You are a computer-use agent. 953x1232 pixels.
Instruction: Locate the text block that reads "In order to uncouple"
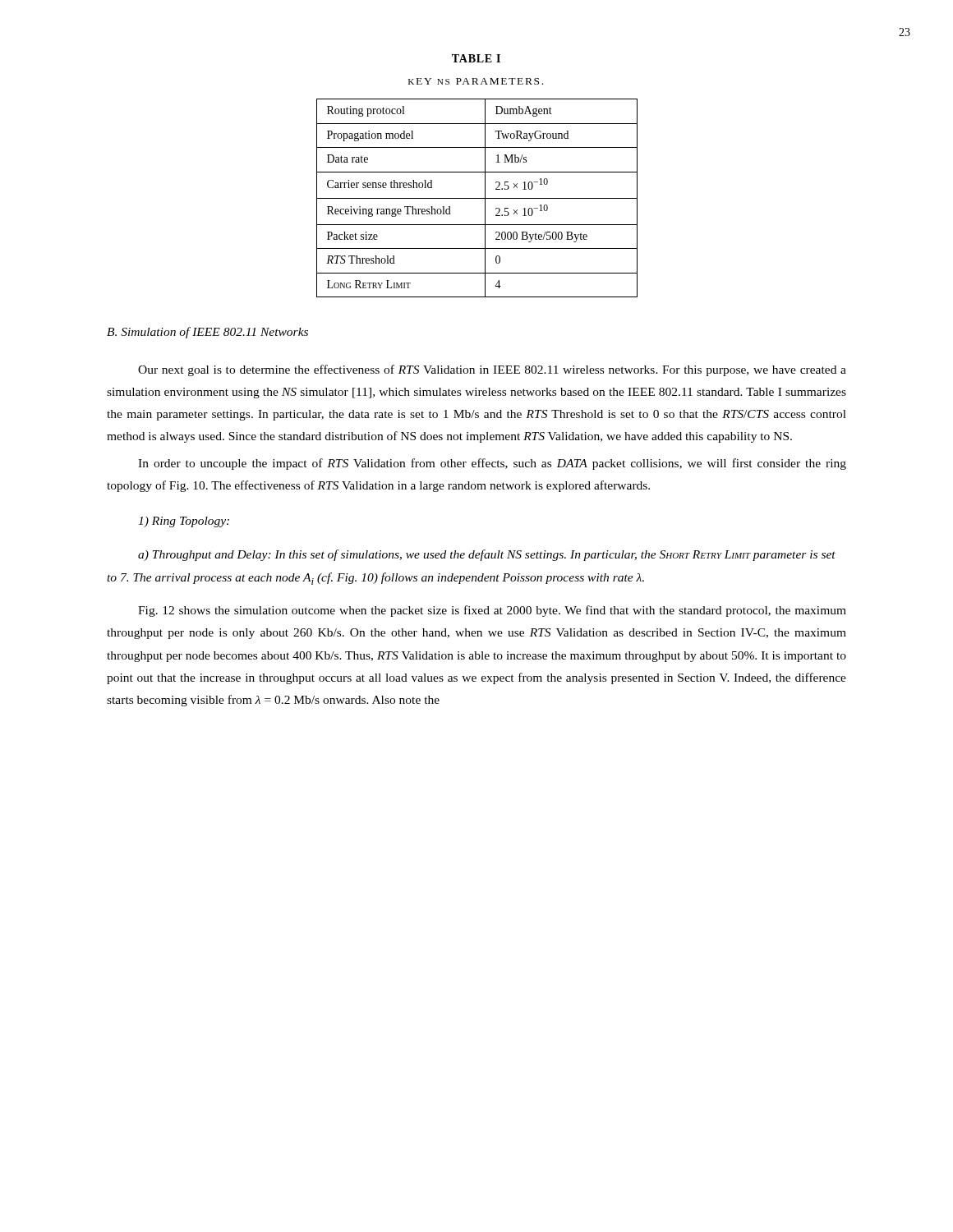(x=476, y=474)
